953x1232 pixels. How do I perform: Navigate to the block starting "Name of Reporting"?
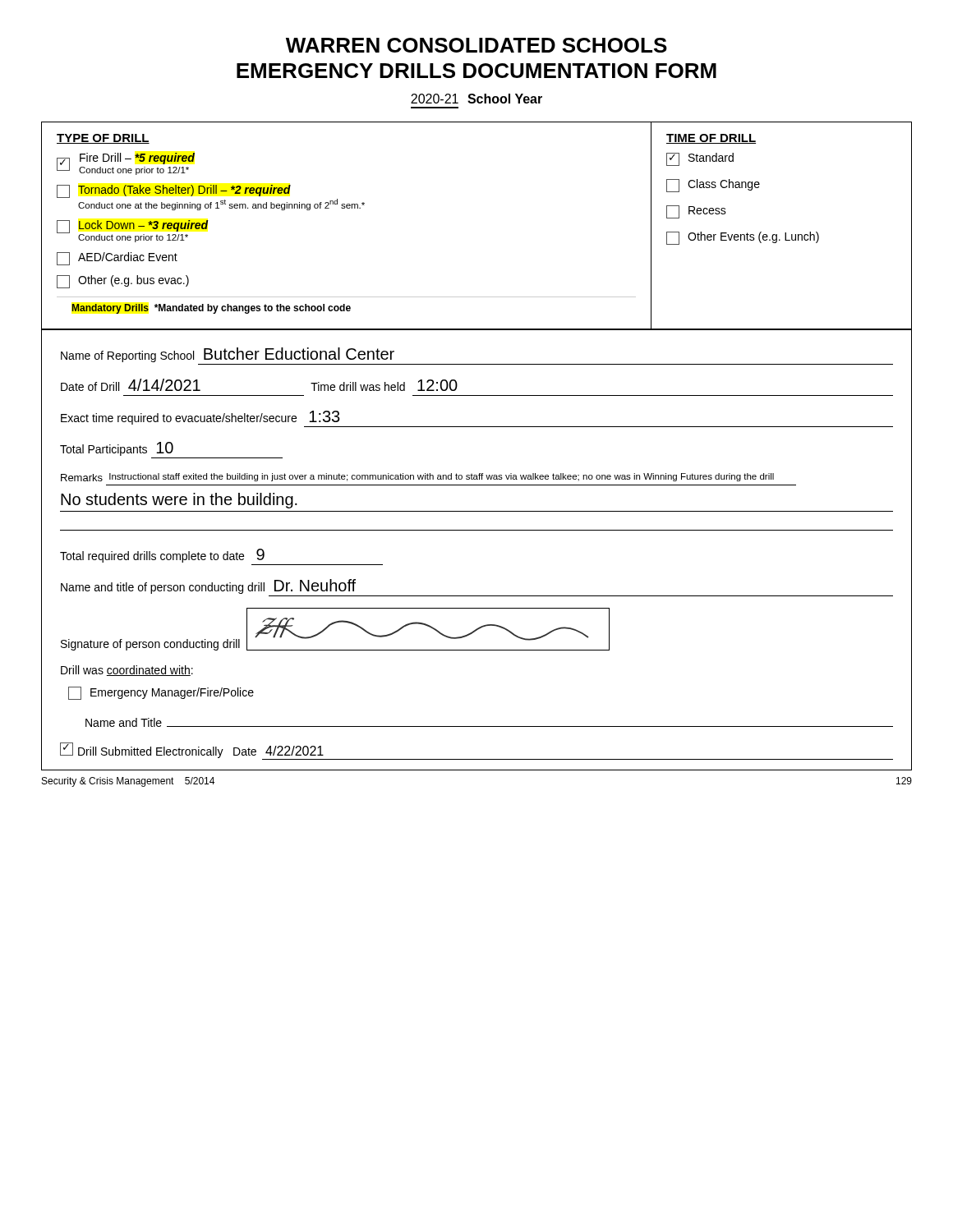(476, 355)
